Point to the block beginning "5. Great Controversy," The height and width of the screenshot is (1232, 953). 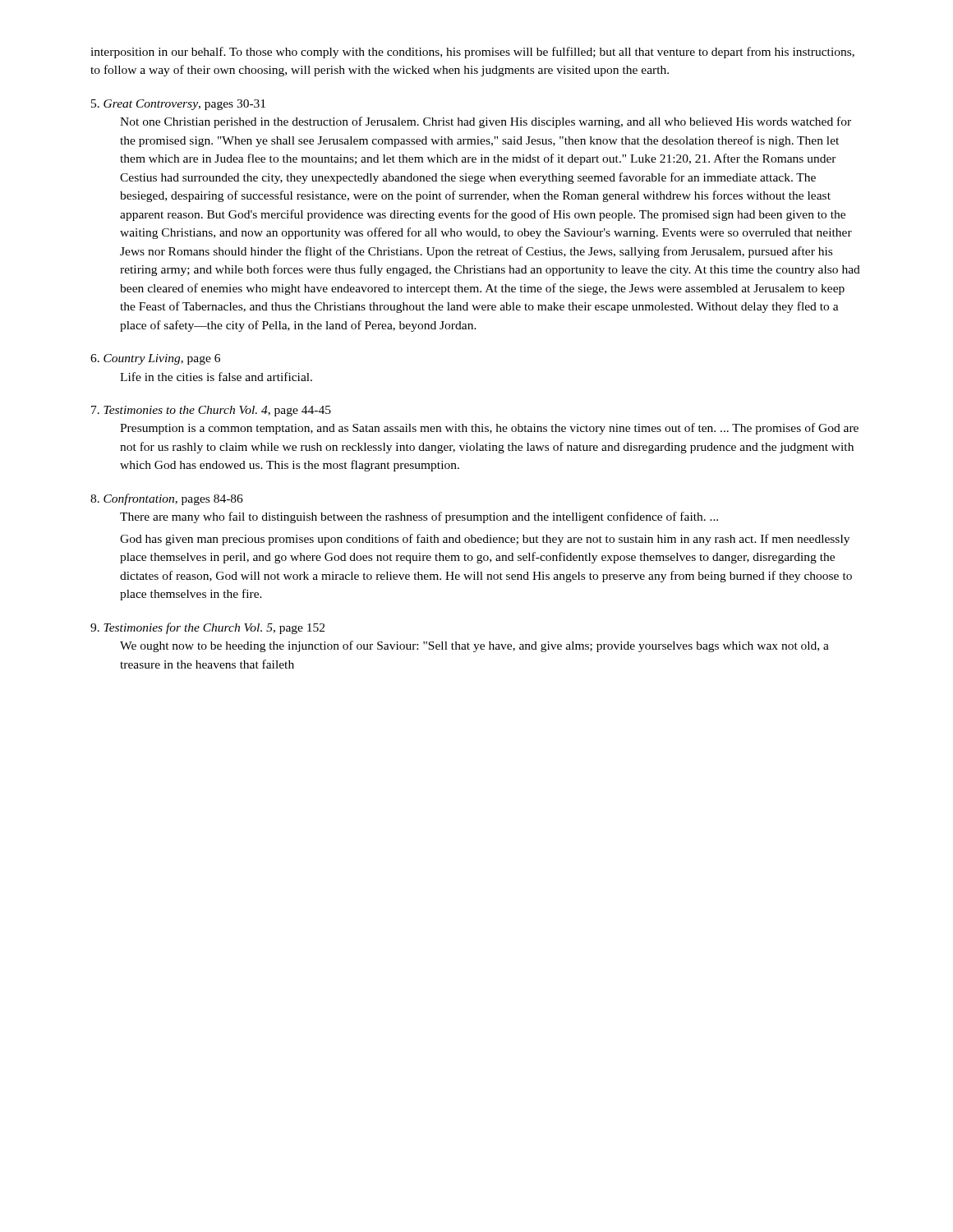[x=178, y=103]
